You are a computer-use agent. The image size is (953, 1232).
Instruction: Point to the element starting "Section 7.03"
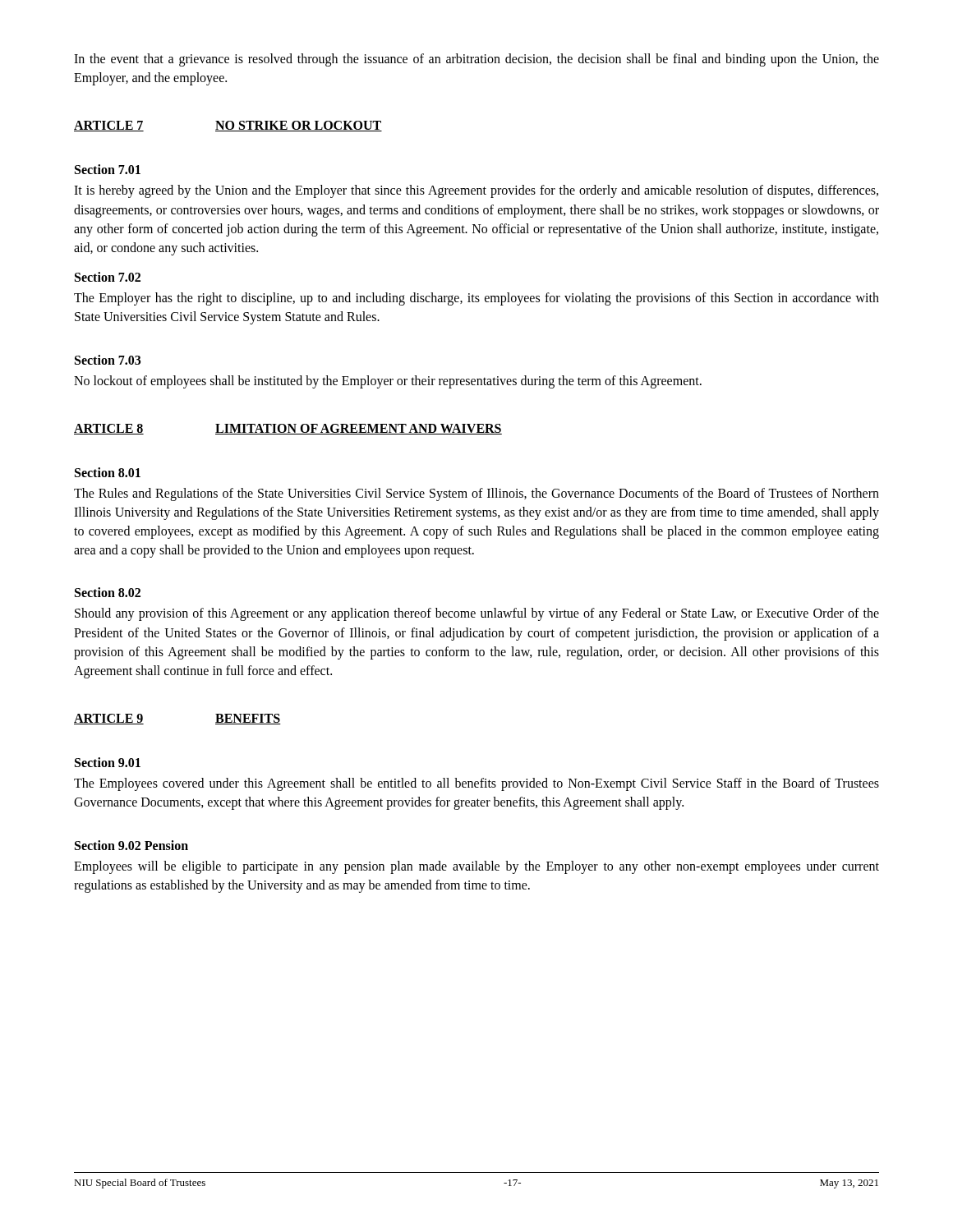point(108,360)
